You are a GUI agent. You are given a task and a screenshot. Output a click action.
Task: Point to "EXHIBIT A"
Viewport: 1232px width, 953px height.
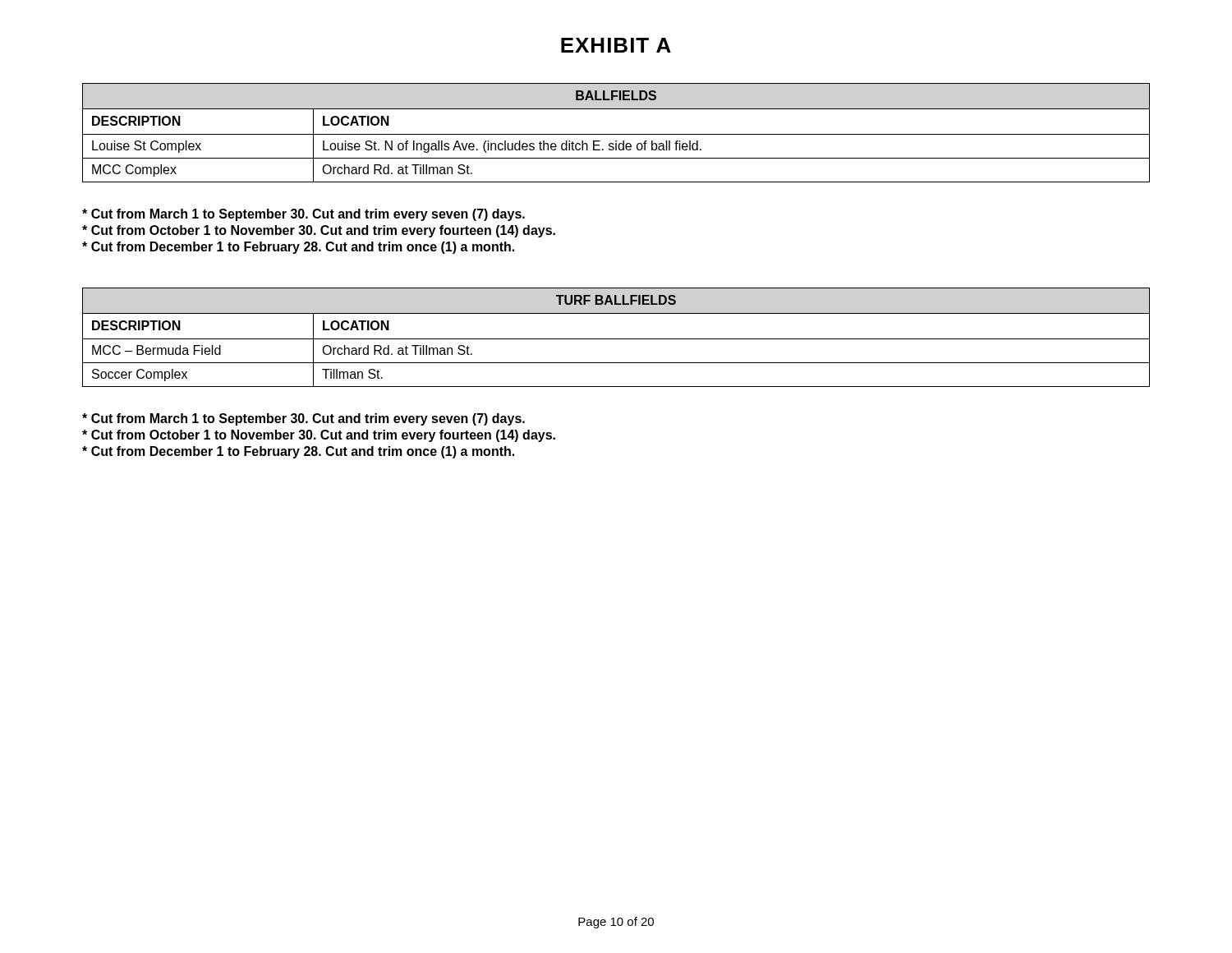(x=616, y=45)
